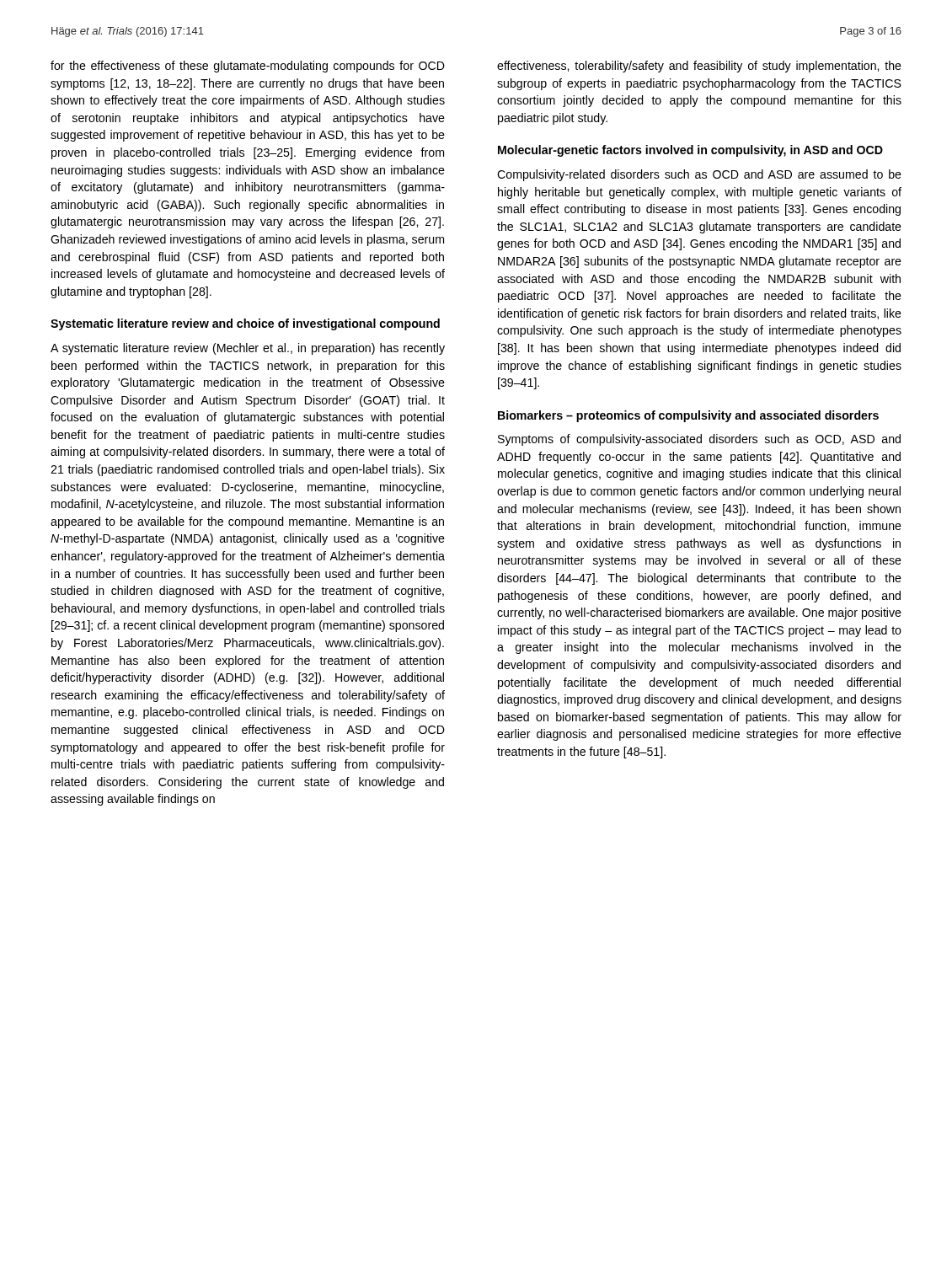This screenshot has height=1264, width=952.
Task: Point to the block beginning "A systematic literature"
Action: [x=248, y=574]
